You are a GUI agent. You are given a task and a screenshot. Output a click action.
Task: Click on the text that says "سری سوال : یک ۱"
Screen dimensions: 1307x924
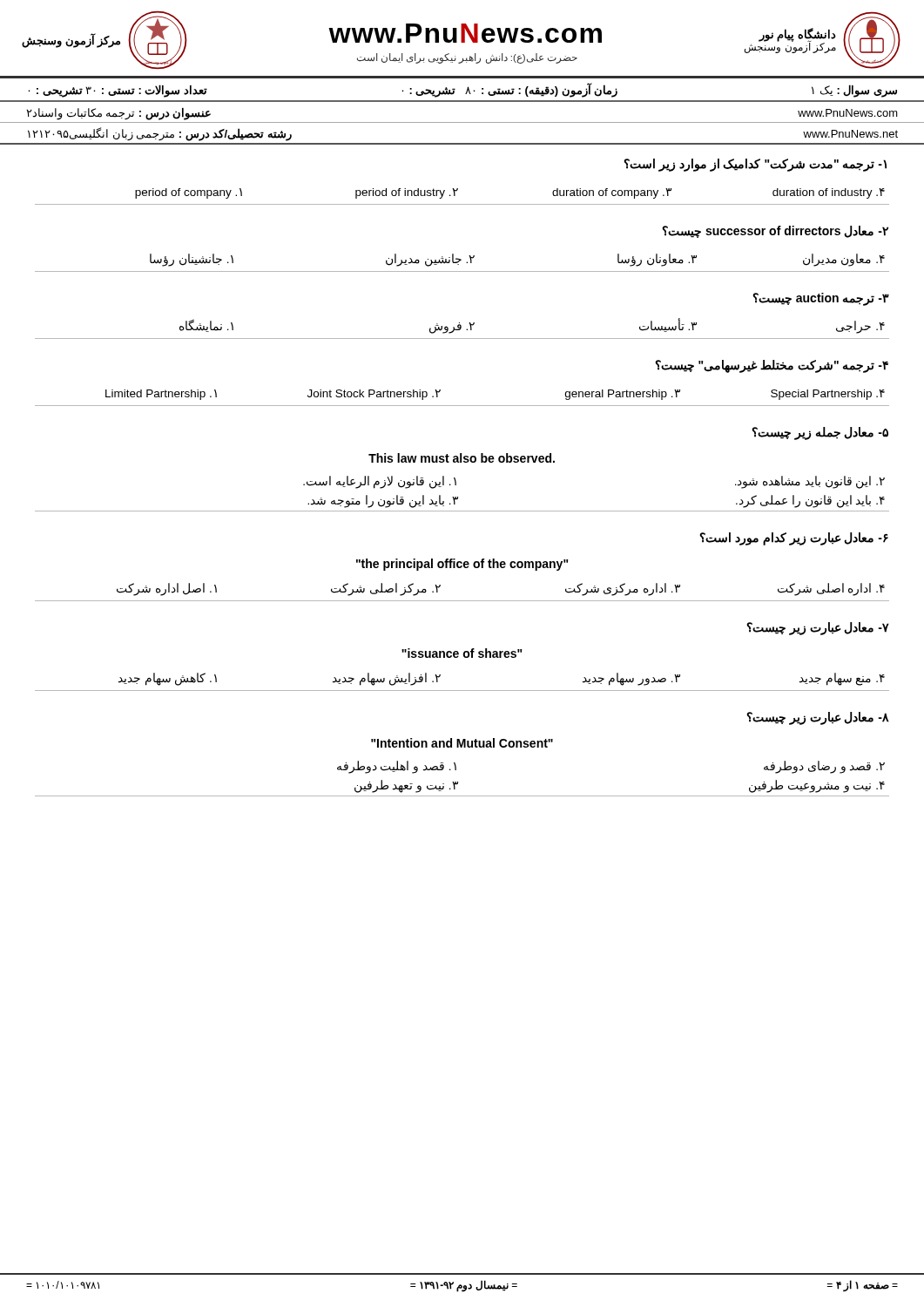point(854,90)
